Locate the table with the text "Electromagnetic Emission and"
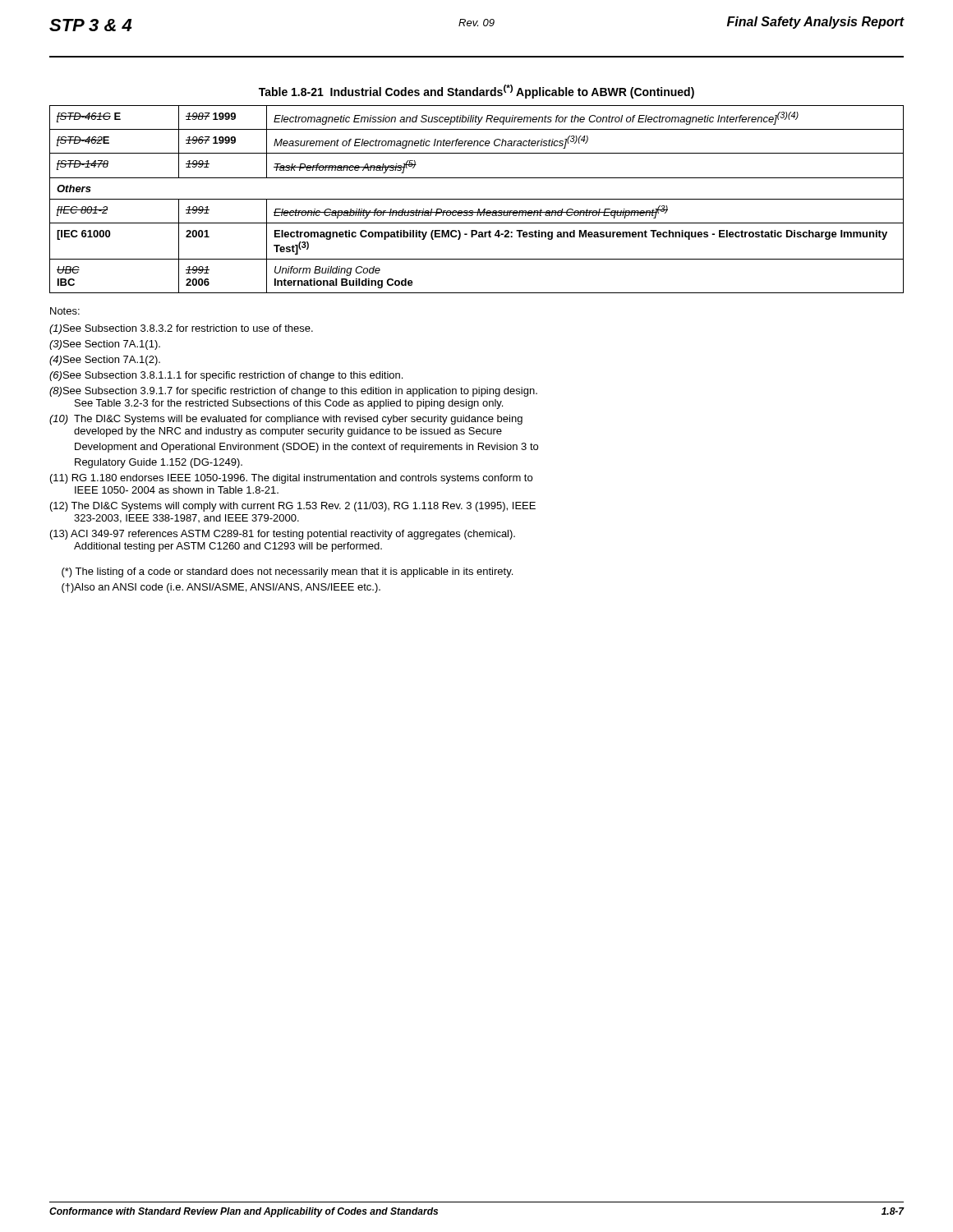953x1232 pixels. click(476, 199)
